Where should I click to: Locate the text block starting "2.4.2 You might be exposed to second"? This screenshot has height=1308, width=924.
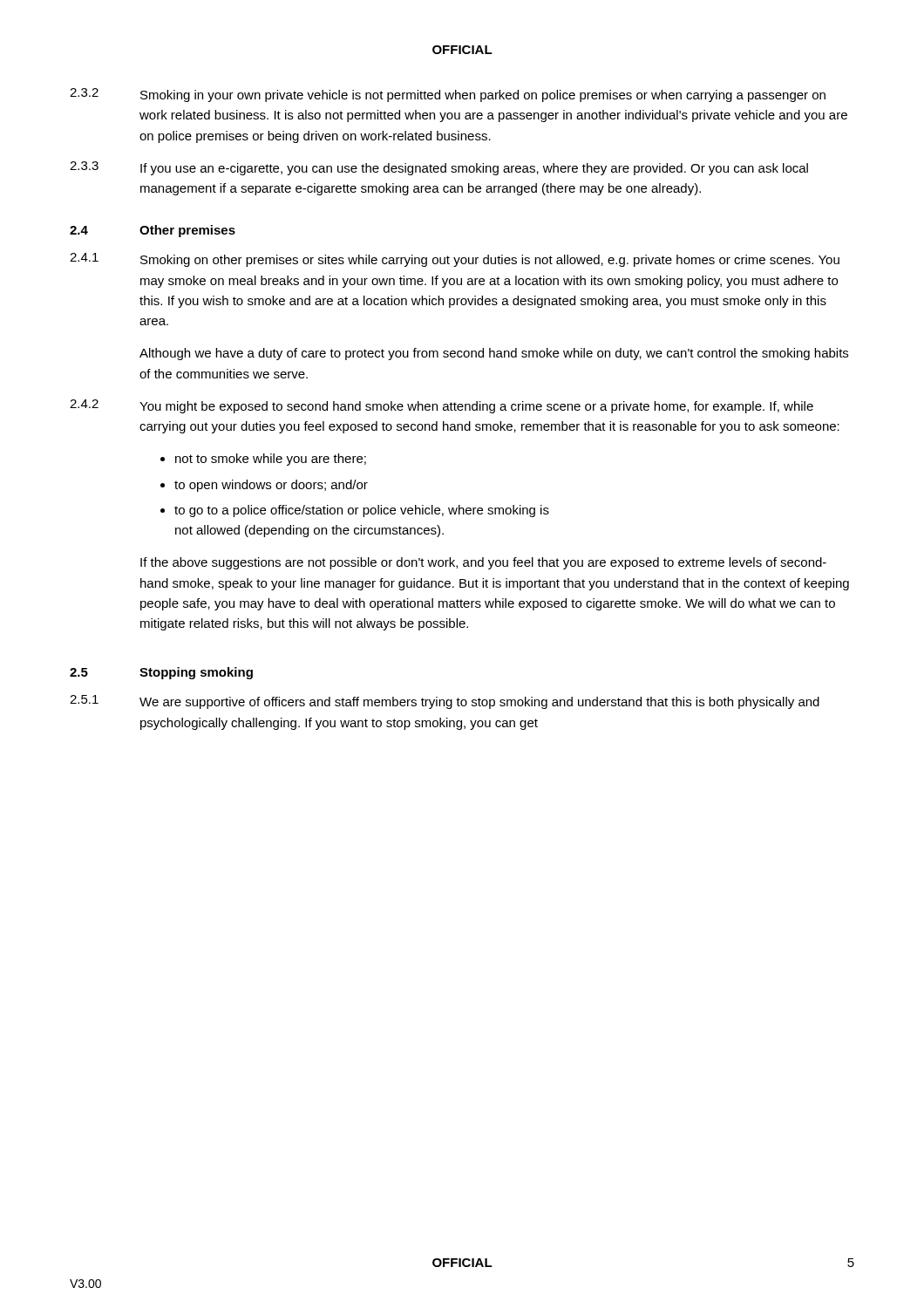coord(462,416)
